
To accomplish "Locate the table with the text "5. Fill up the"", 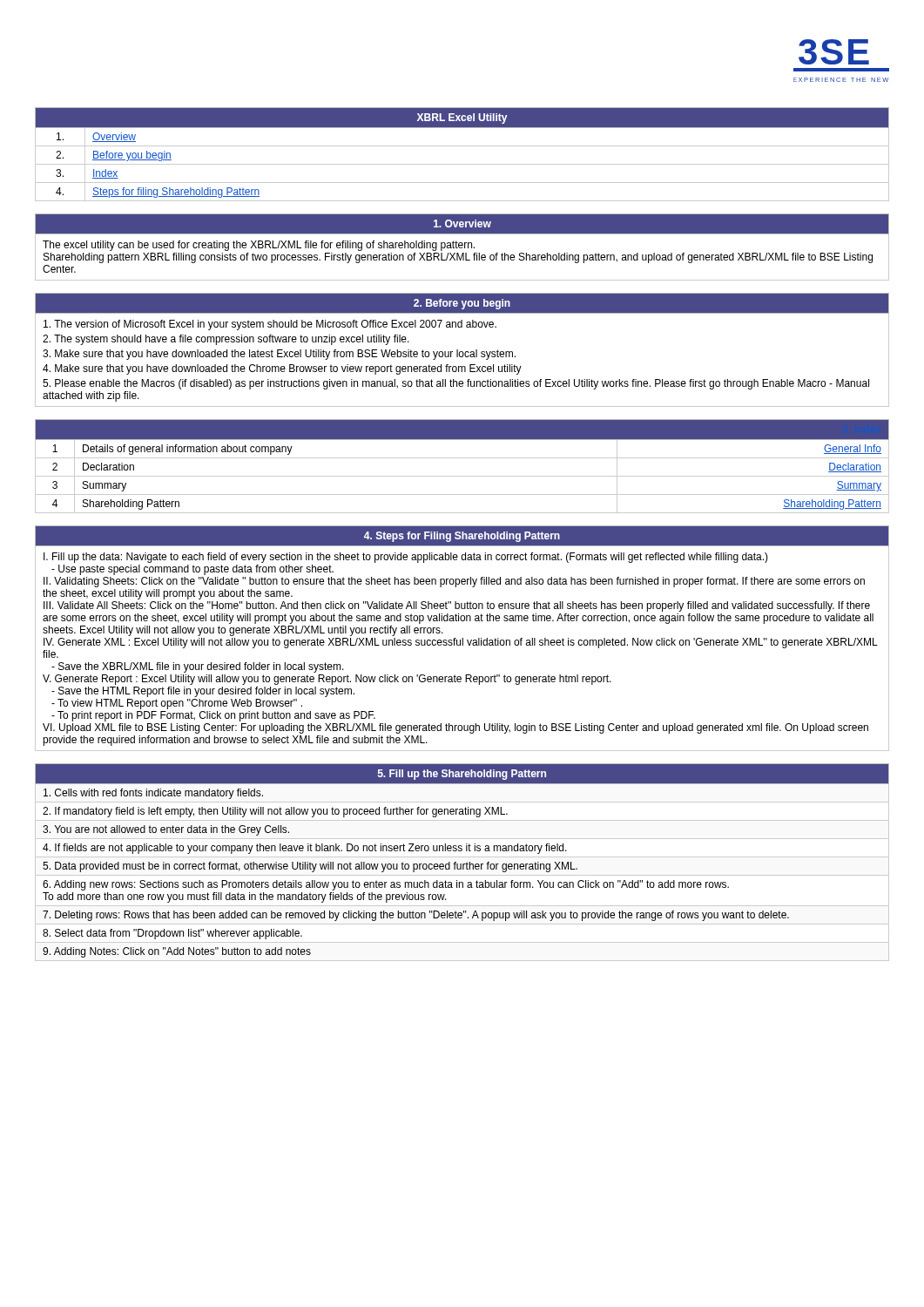I will pyautogui.click(x=462, y=862).
